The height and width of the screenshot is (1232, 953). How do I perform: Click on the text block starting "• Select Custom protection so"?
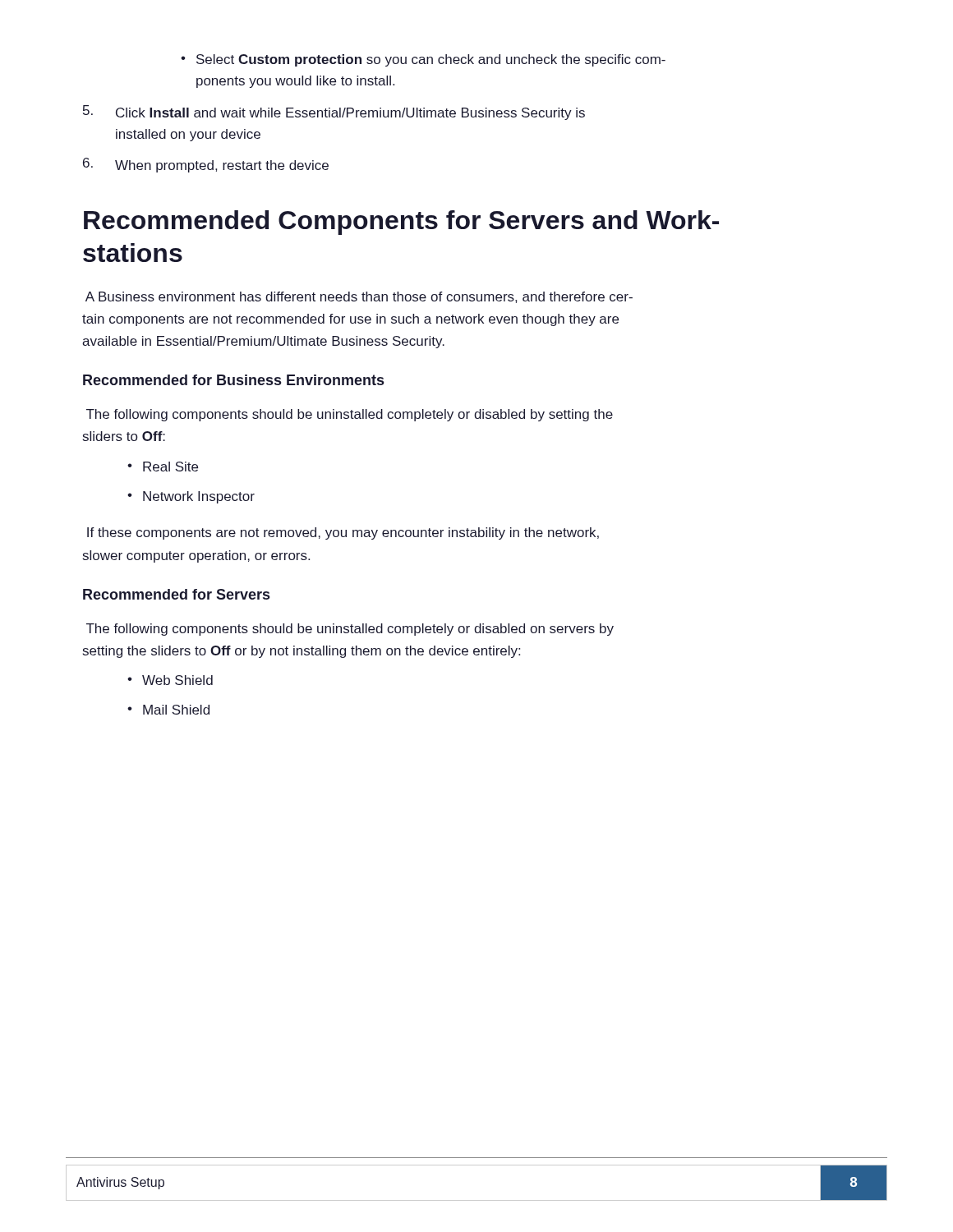(534, 71)
